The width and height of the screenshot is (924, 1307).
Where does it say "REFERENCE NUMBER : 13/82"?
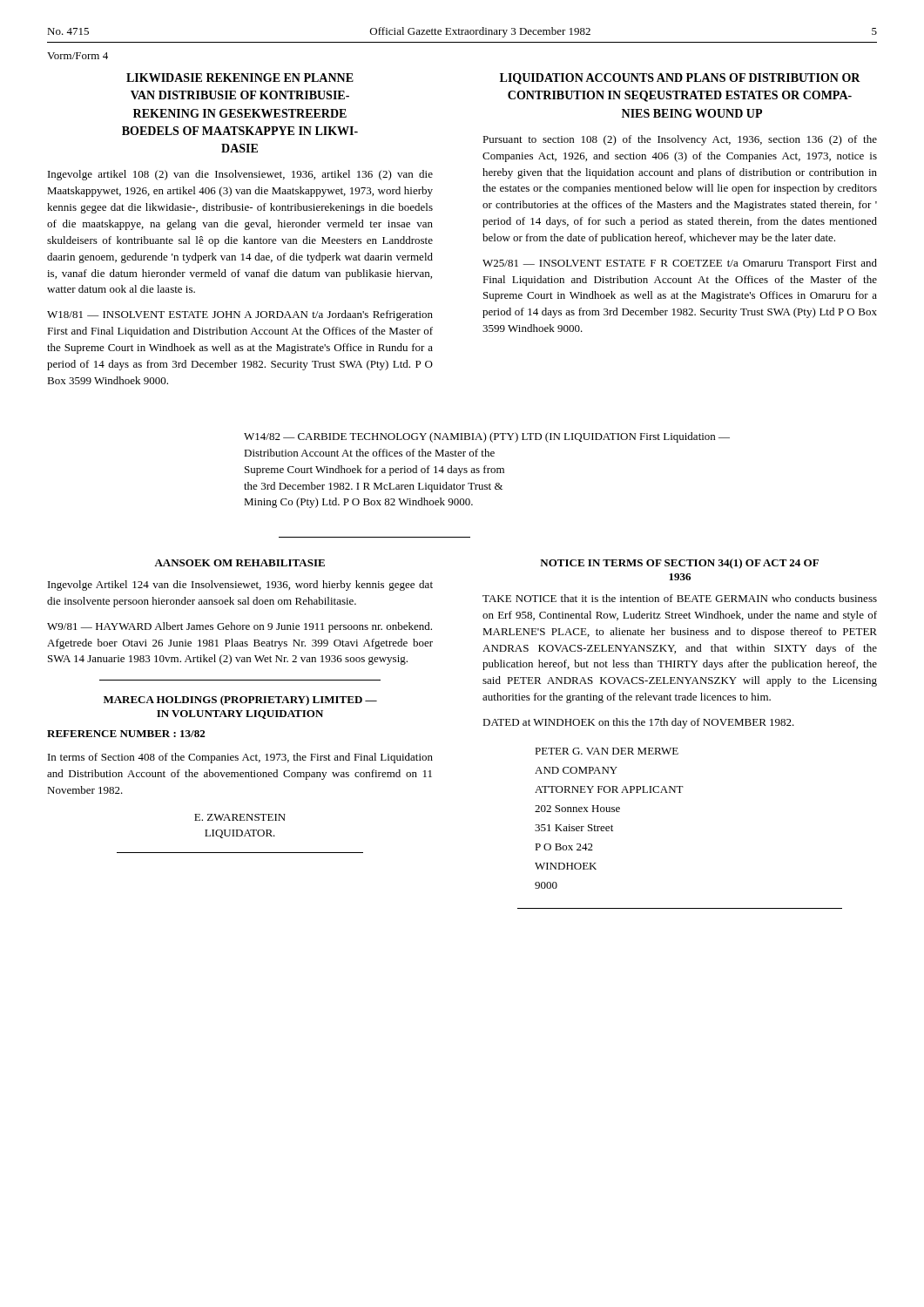[x=126, y=733]
